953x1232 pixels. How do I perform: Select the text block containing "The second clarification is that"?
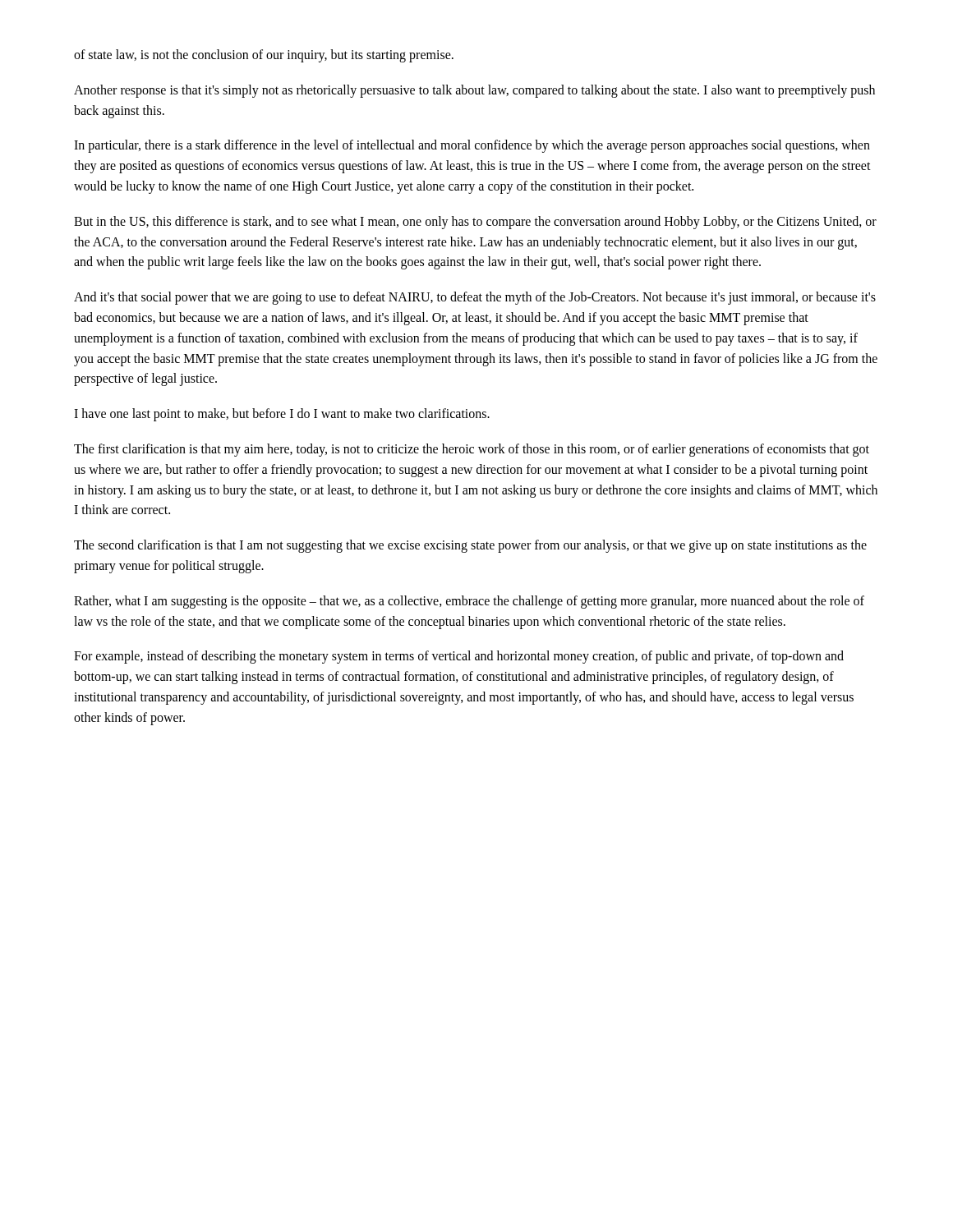pos(470,555)
